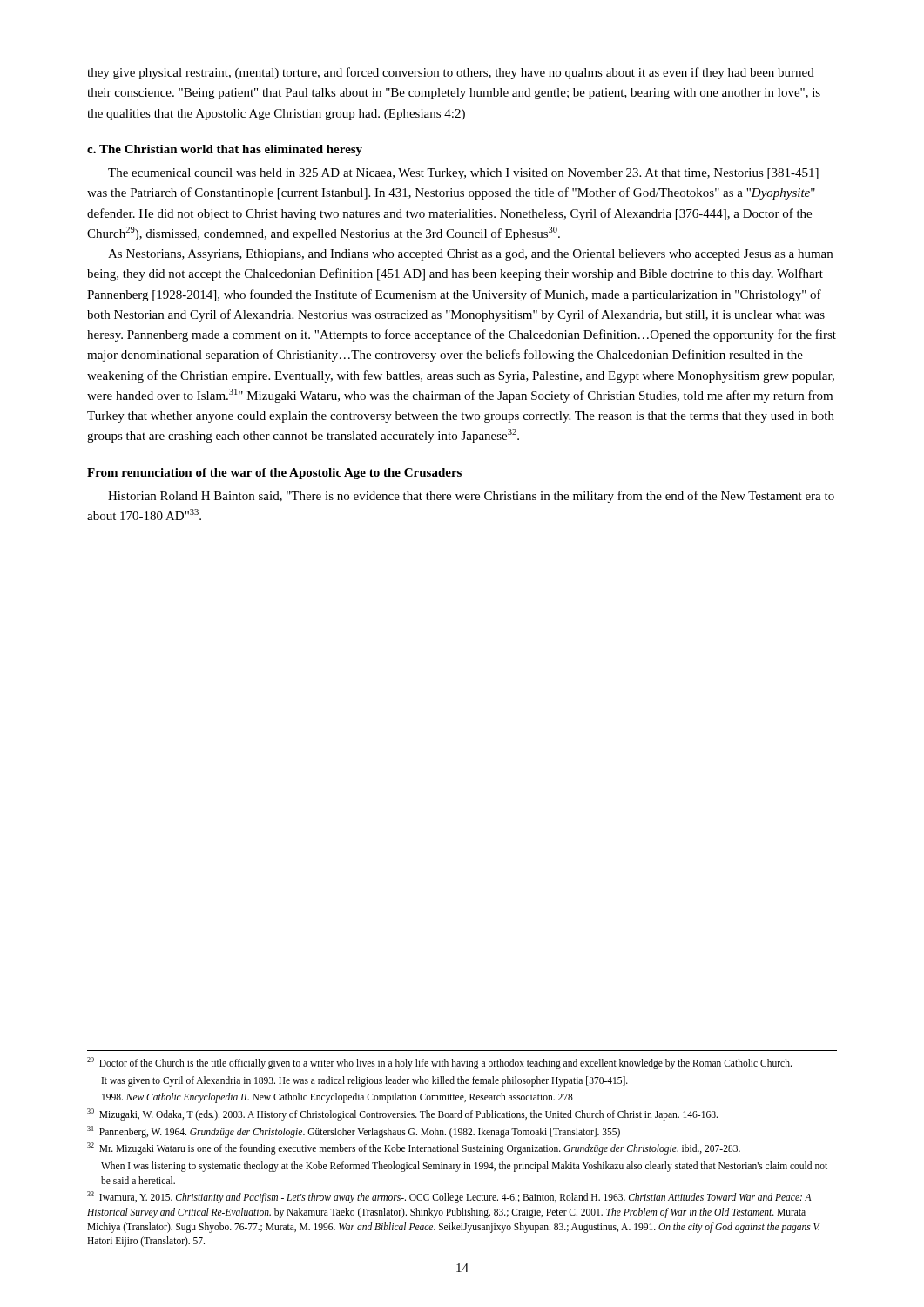Click the section header that begins "From renunciation of the war of the Apostolic"
This screenshot has width=924, height=1307.
[x=275, y=472]
